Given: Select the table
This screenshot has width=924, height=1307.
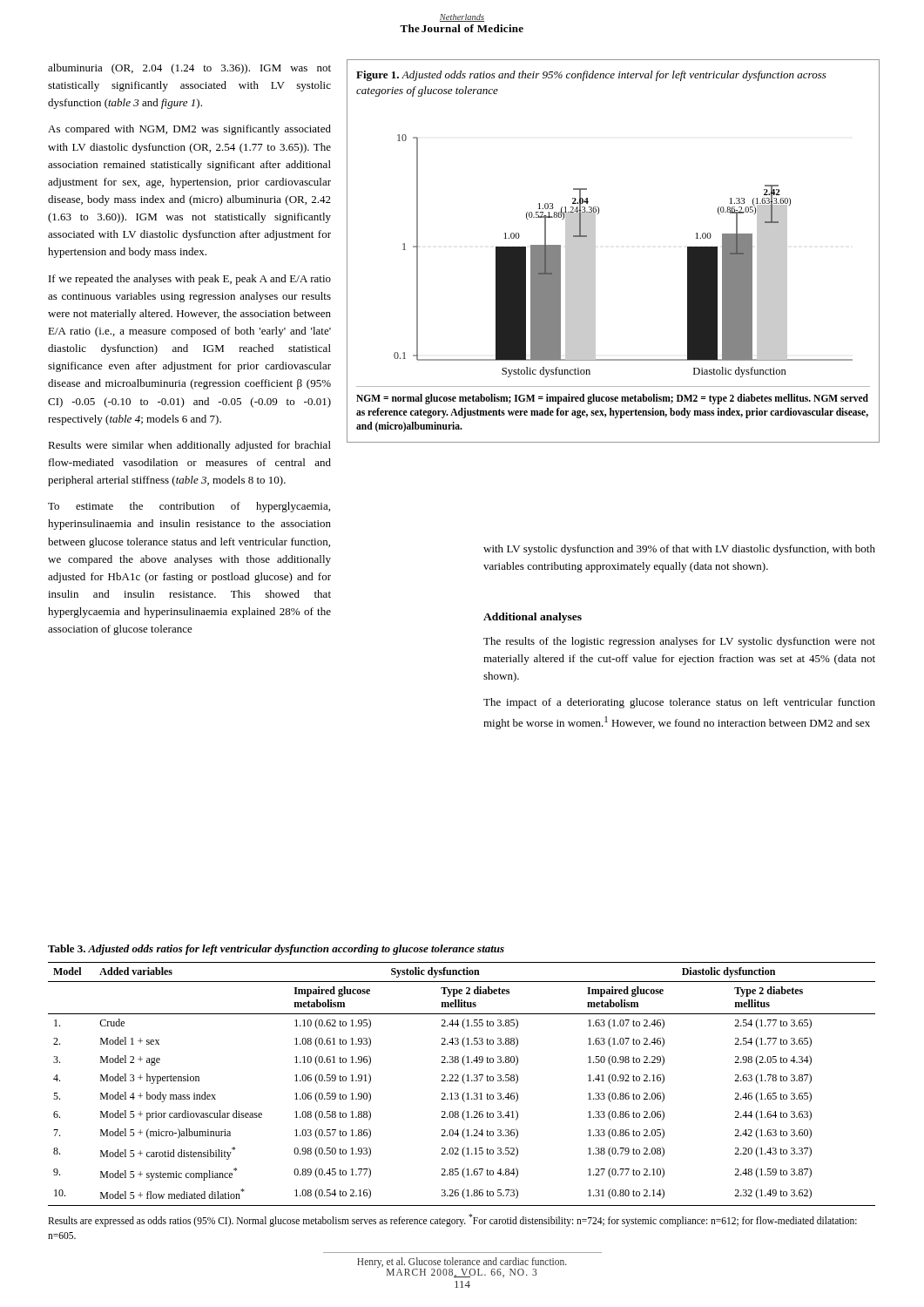Looking at the screenshot, I should [462, 1092].
